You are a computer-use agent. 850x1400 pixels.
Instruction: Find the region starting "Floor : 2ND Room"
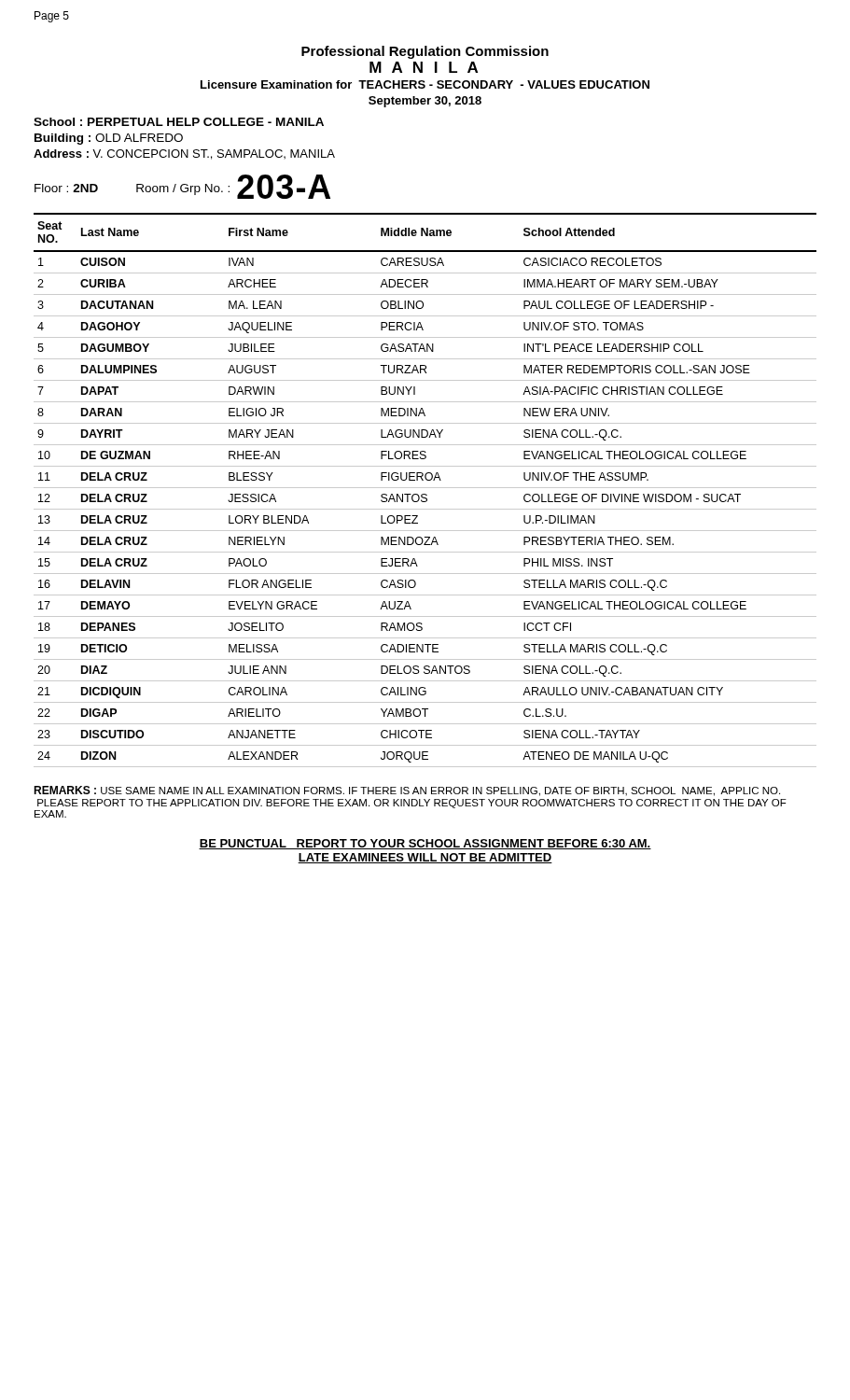183,188
